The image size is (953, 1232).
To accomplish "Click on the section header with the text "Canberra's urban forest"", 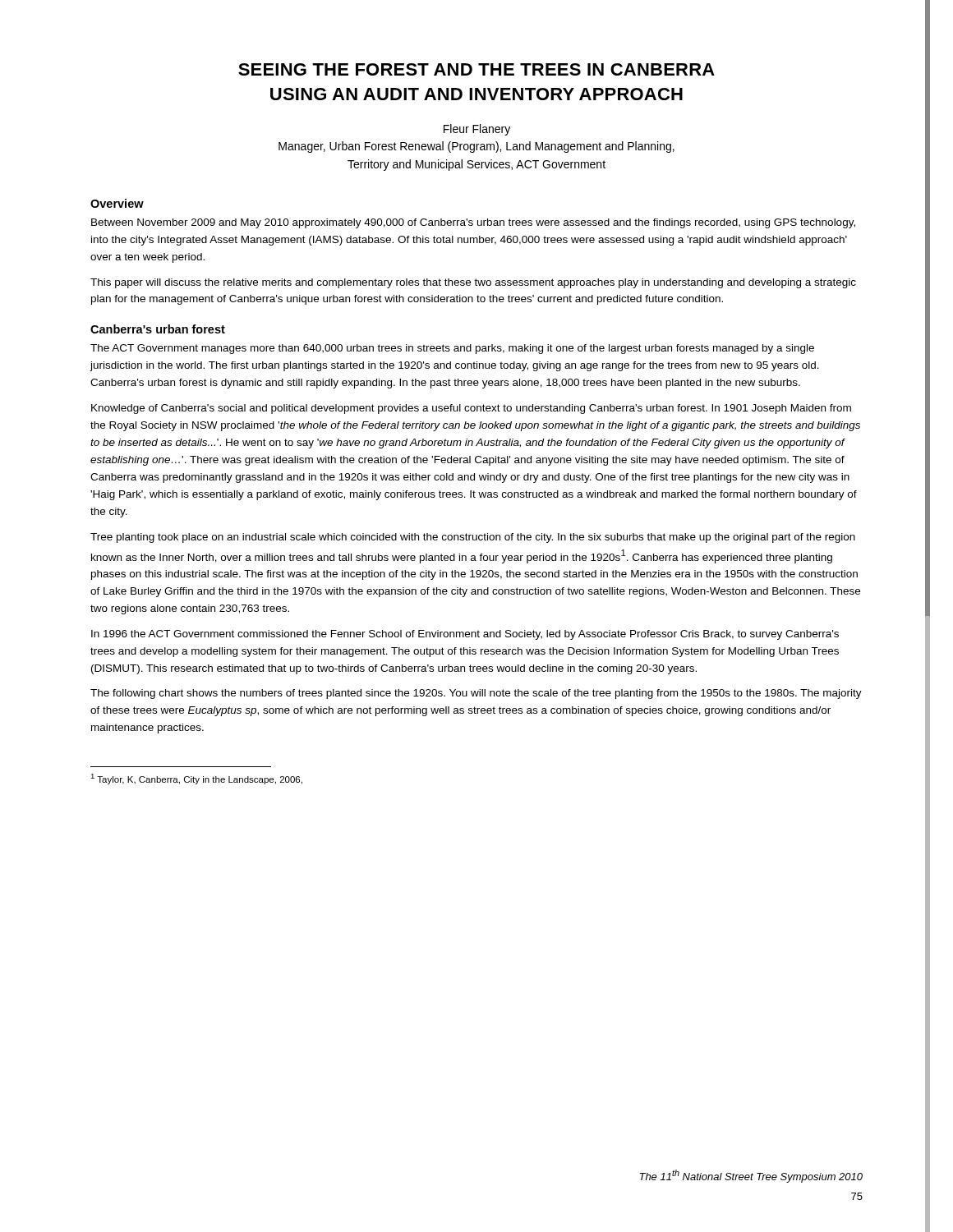I will click(x=158, y=330).
